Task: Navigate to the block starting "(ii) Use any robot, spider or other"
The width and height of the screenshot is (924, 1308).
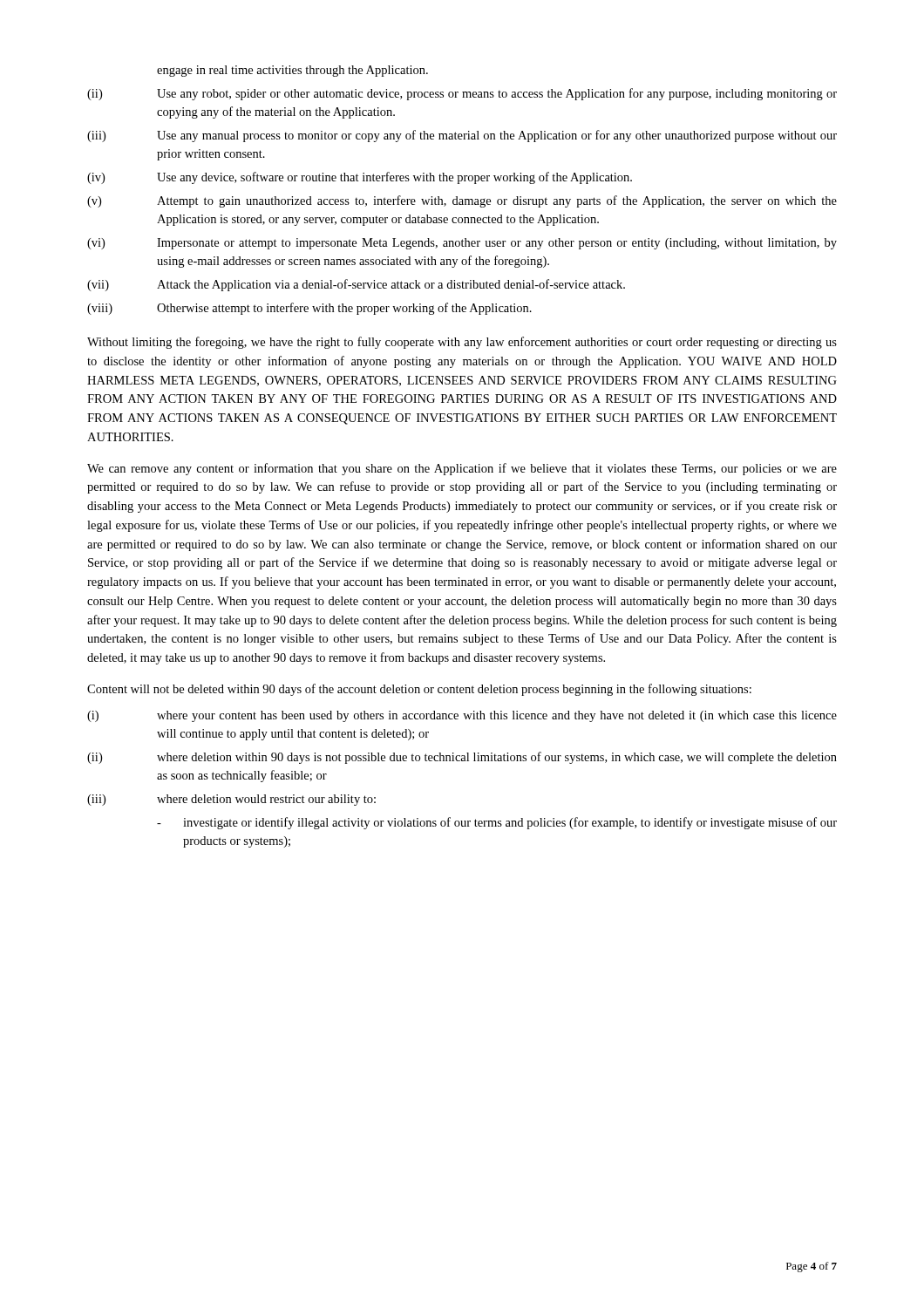Action: (x=462, y=103)
